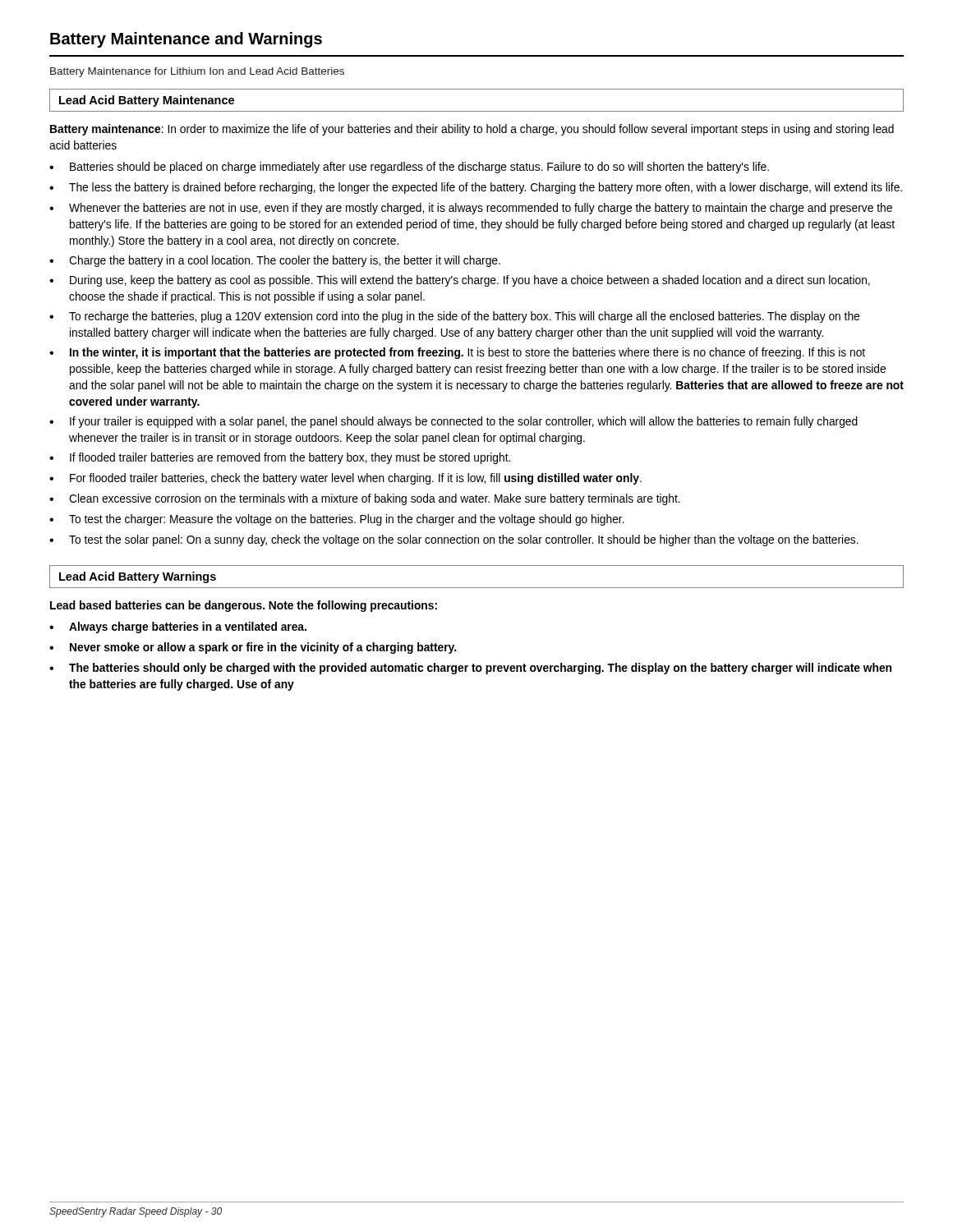Screen dimensions: 1232x953
Task: Locate the list item with the text "• Always charge batteries in a ventilated area."
Action: pyautogui.click(x=178, y=627)
